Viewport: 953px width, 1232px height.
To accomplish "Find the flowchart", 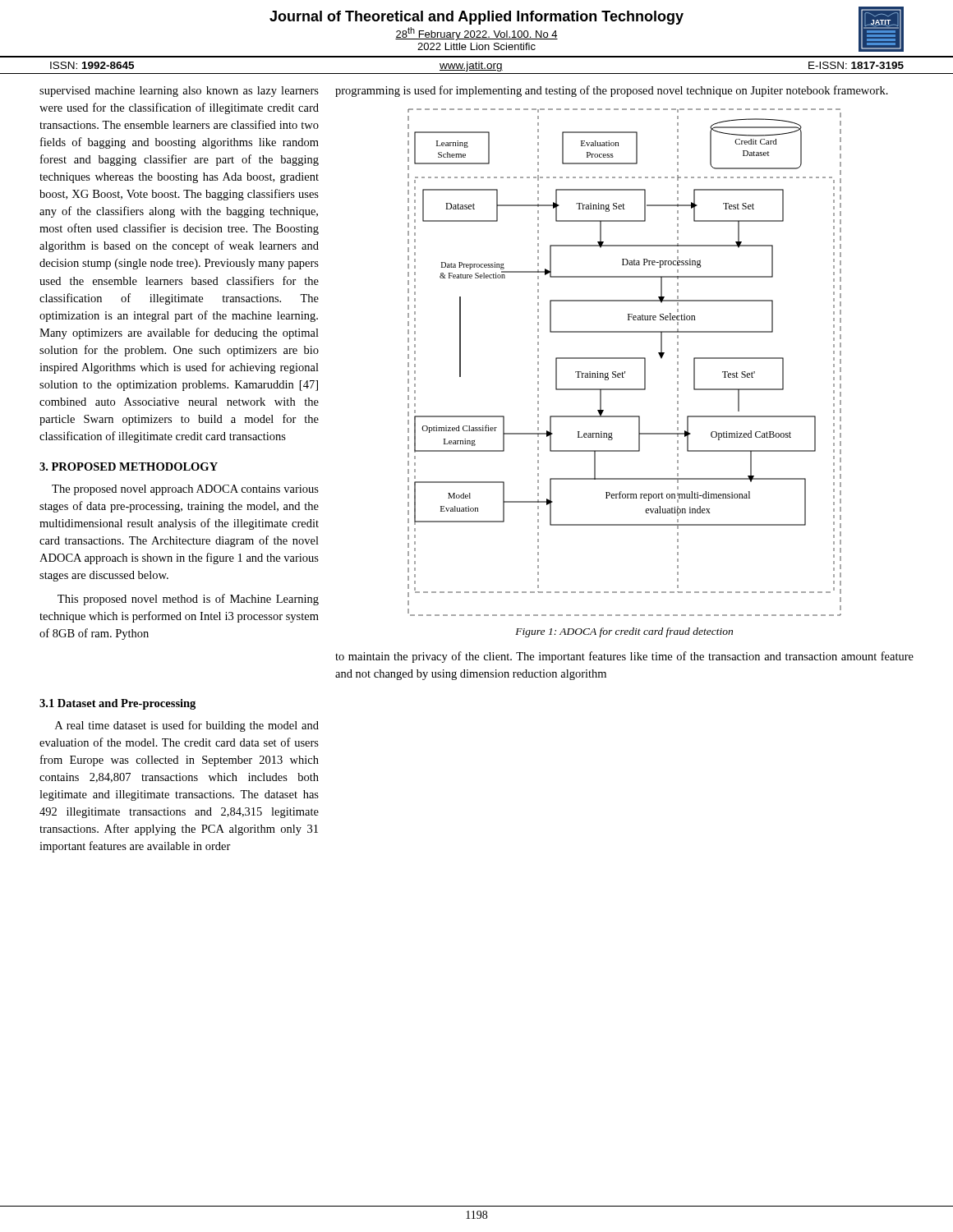I will 624,364.
